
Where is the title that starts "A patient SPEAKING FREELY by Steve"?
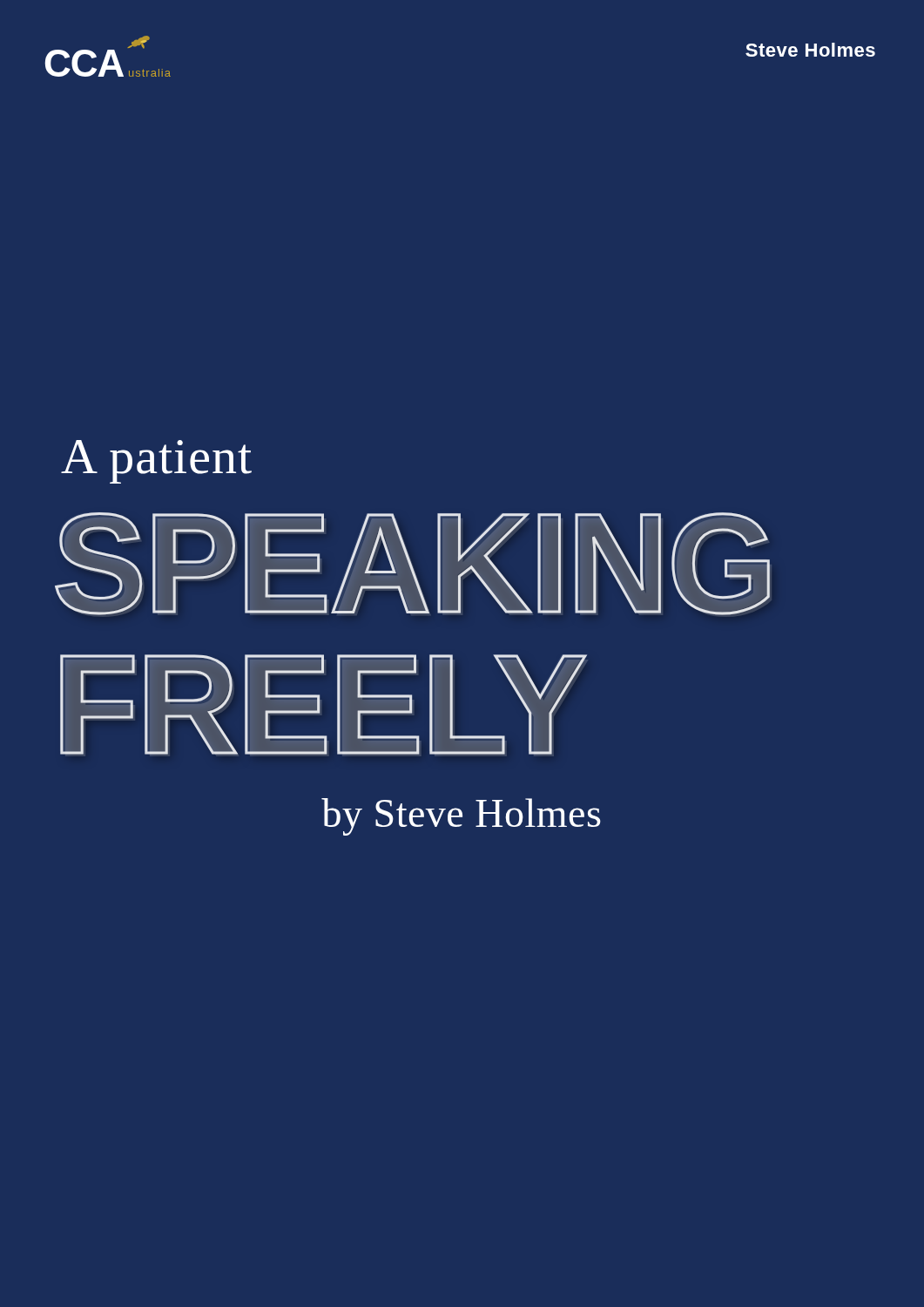pos(462,632)
